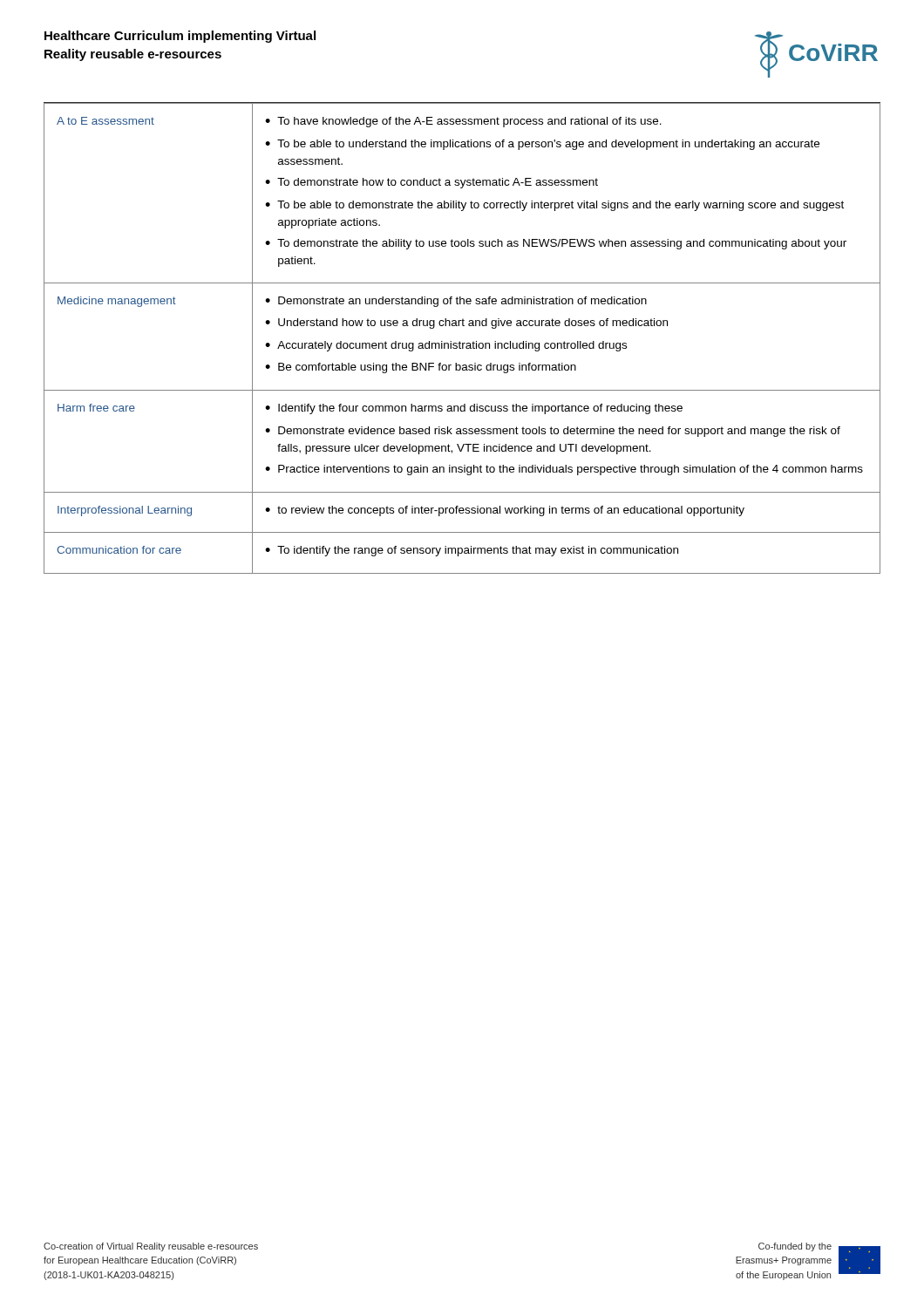Select the table that reads "A to E assessment"
The height and width of the screenshot is (1308, 924).
[462, 338]
